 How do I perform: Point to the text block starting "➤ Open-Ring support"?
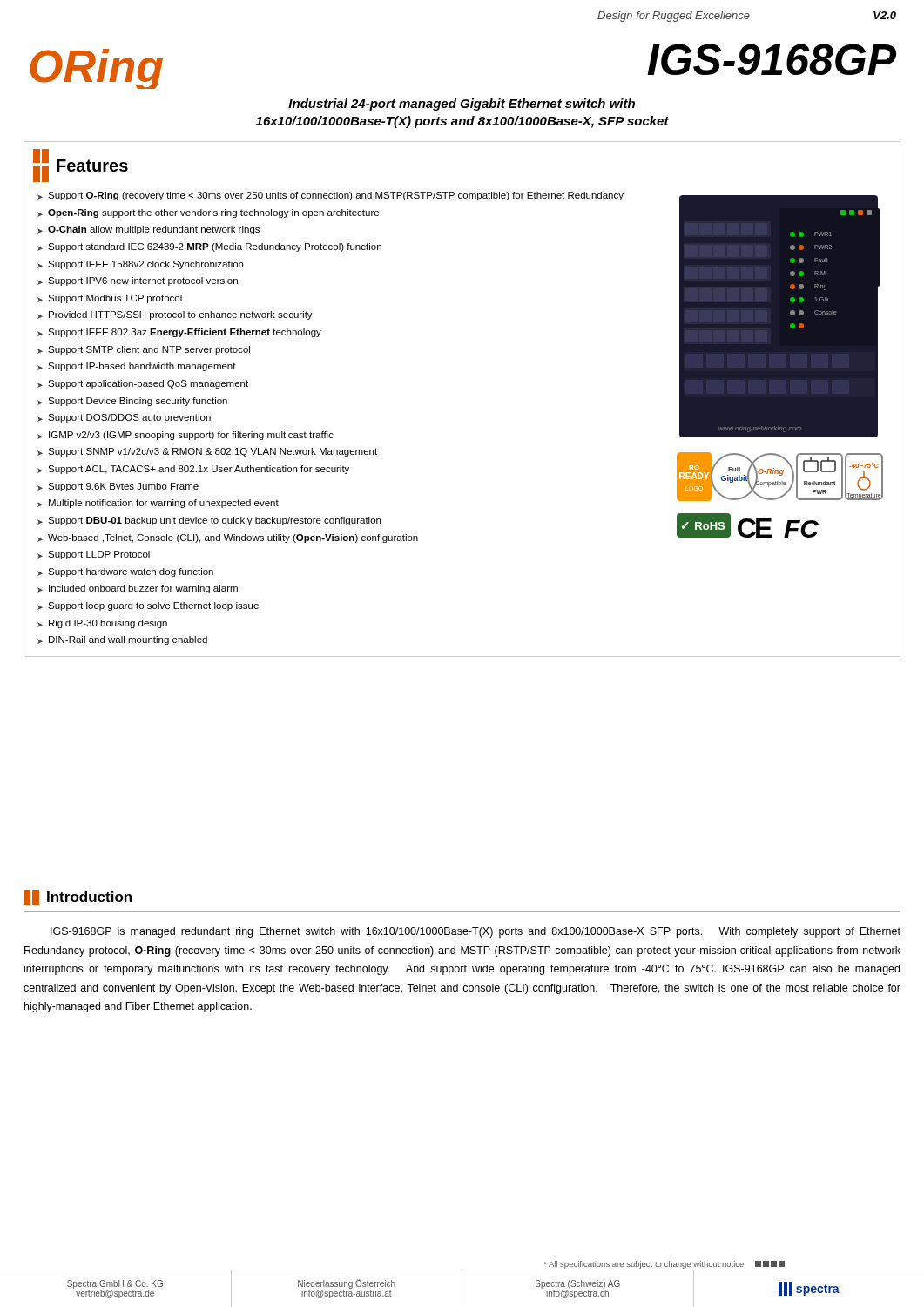pyautogui.click(x=208, y=213)
